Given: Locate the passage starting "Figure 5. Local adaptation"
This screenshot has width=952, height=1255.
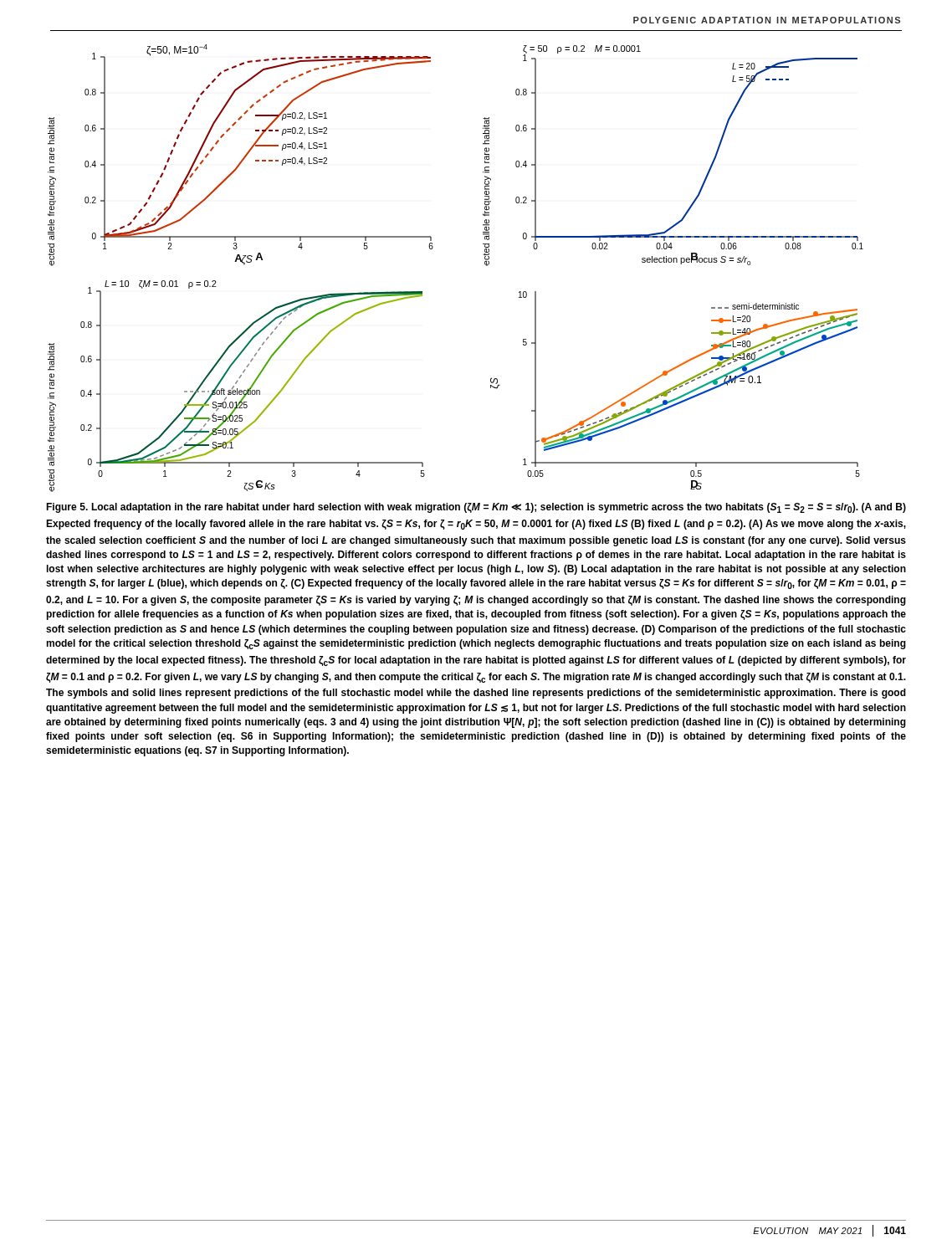Looking at the screenshot, I should click(476, 629).
